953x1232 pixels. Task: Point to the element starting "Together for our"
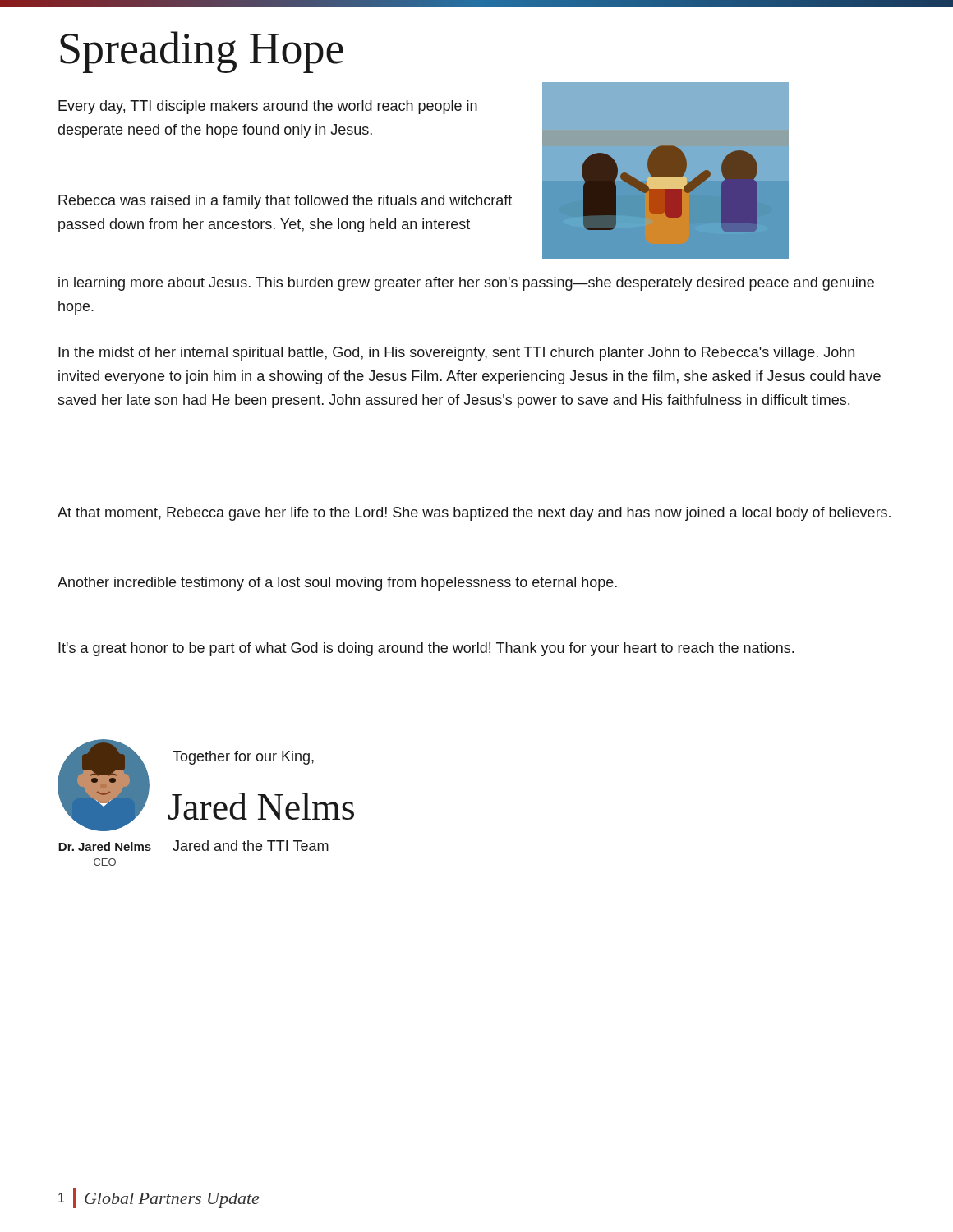tap(244, 756)
